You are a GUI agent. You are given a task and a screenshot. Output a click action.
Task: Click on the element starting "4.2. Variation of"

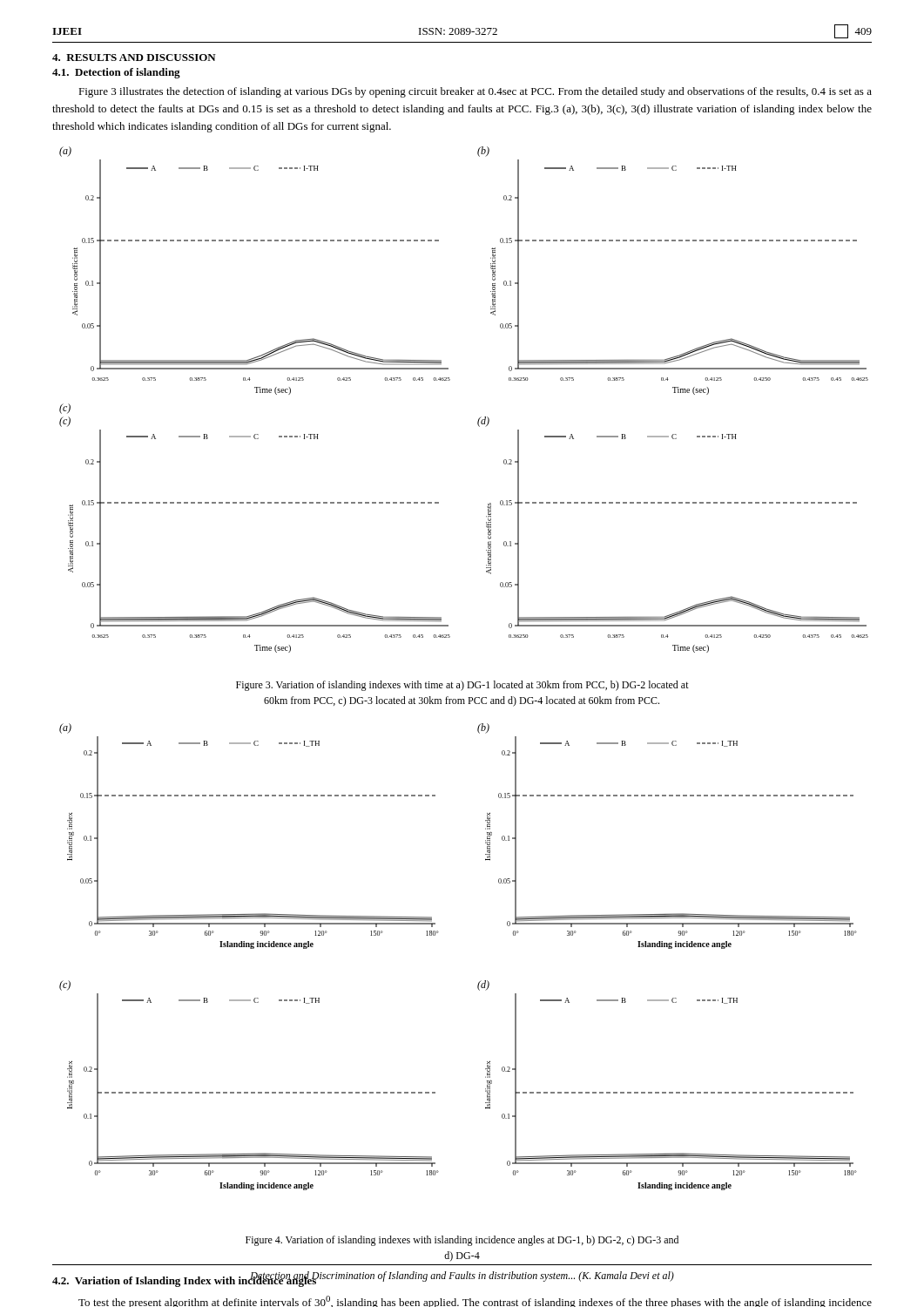[x=184, y=1281]
